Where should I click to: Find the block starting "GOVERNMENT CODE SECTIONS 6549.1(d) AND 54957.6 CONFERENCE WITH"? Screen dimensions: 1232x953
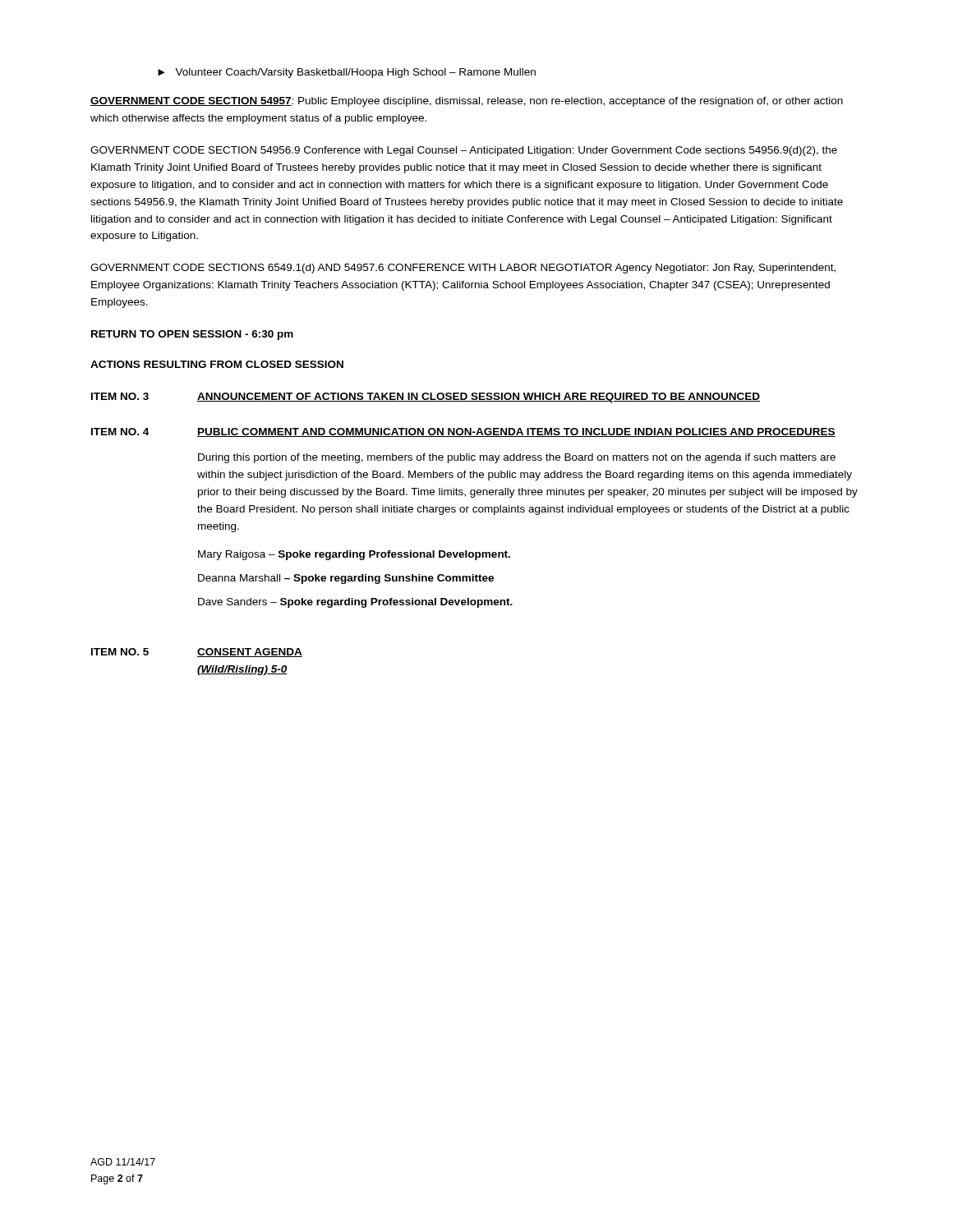click(x=463, y=285)
